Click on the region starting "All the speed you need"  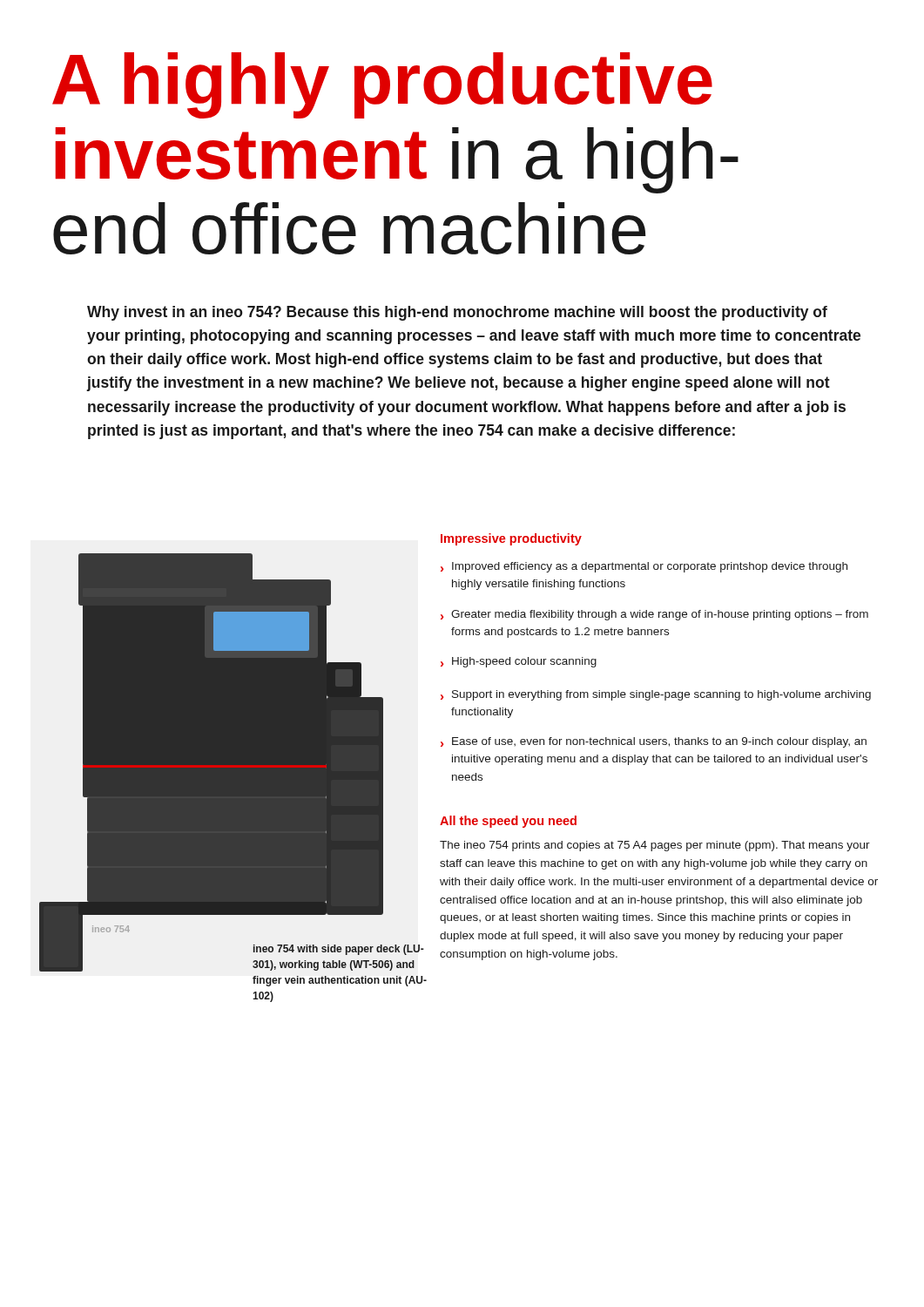(508, 822)
